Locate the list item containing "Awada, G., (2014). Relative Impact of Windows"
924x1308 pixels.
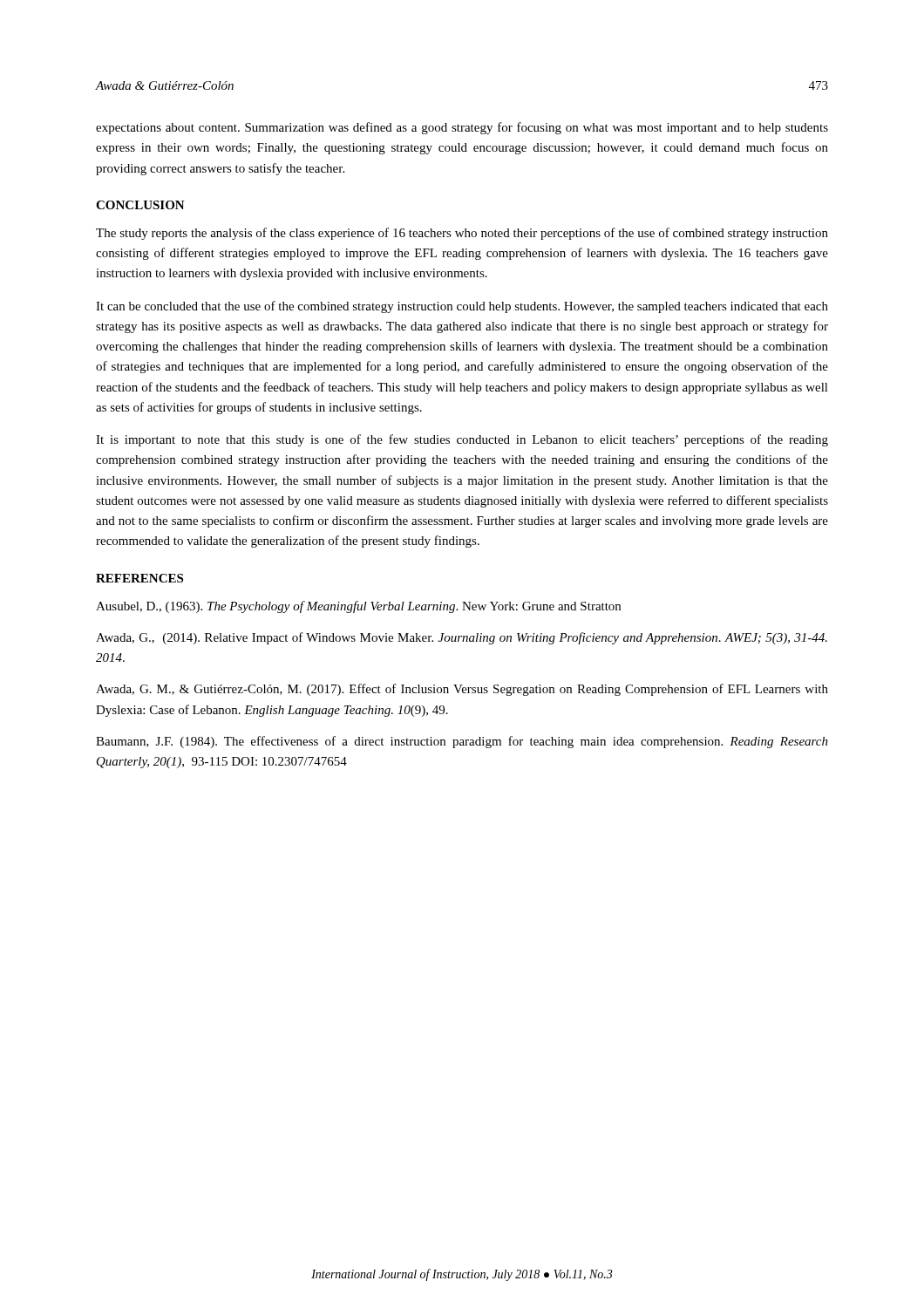[462, 647]
